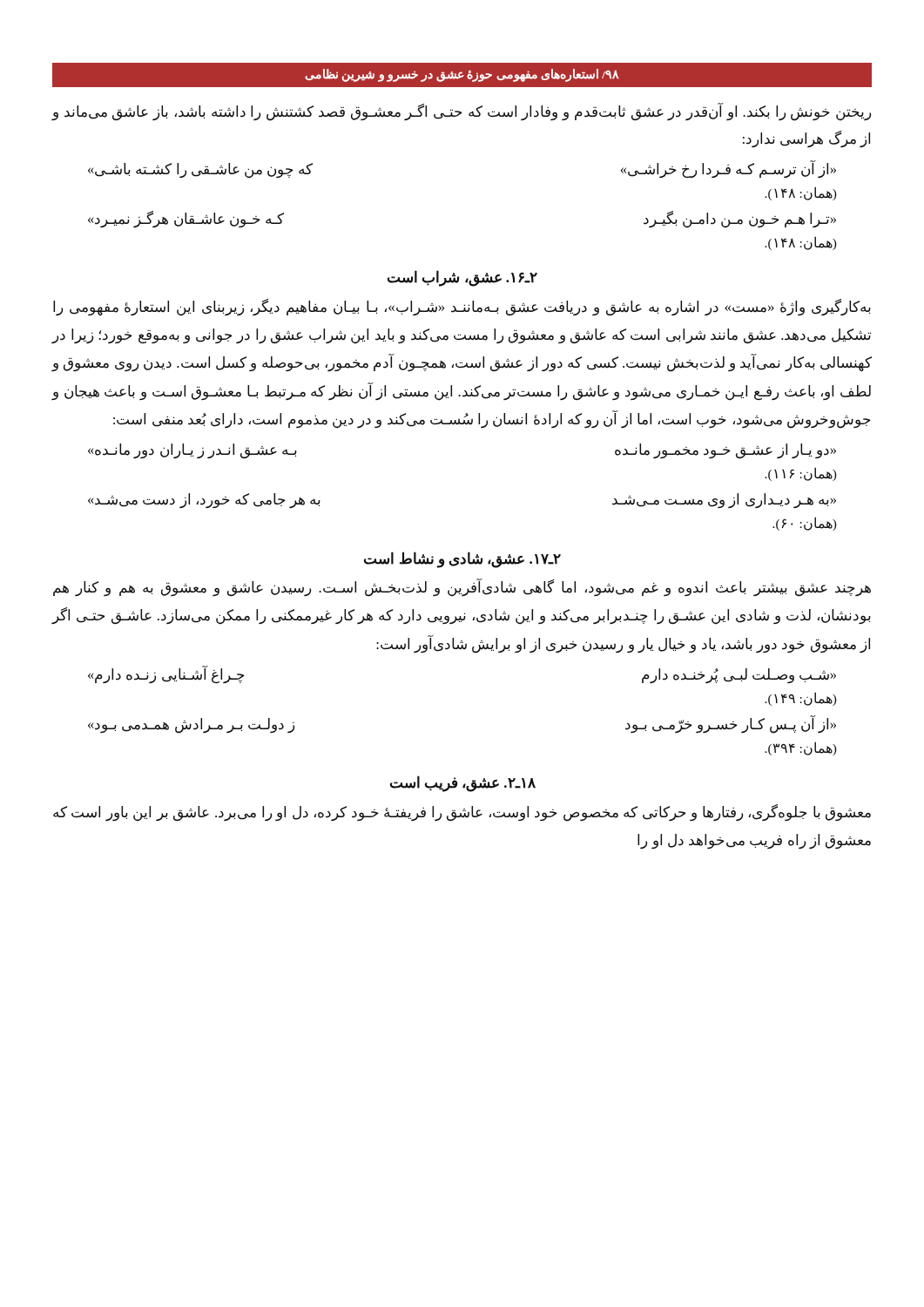Point to the region starting "معشوق با جلوه‌گری،"
The width and height of the screenshot is (924, 1307).
point(462,826)
